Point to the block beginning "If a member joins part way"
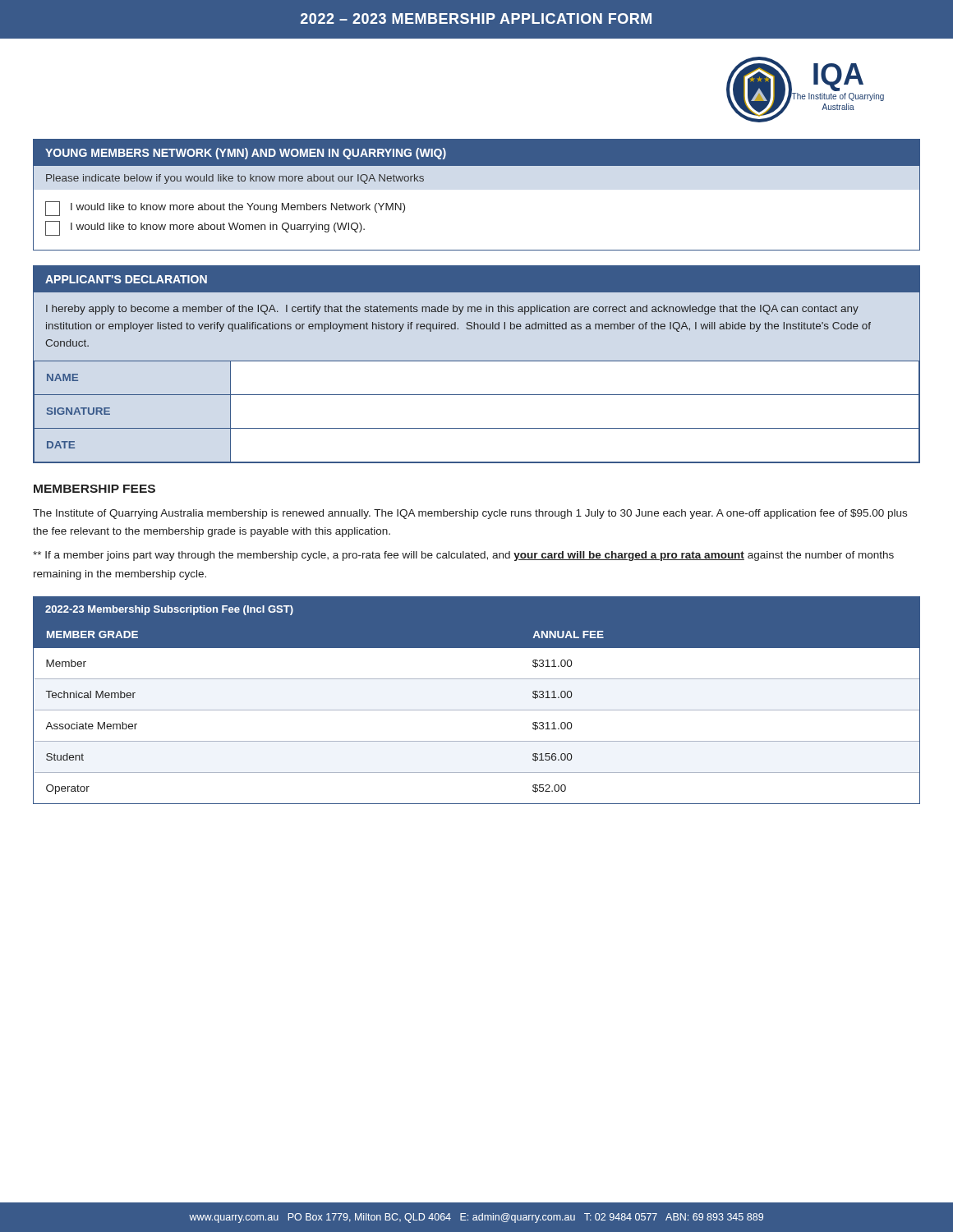 point(463,564)
